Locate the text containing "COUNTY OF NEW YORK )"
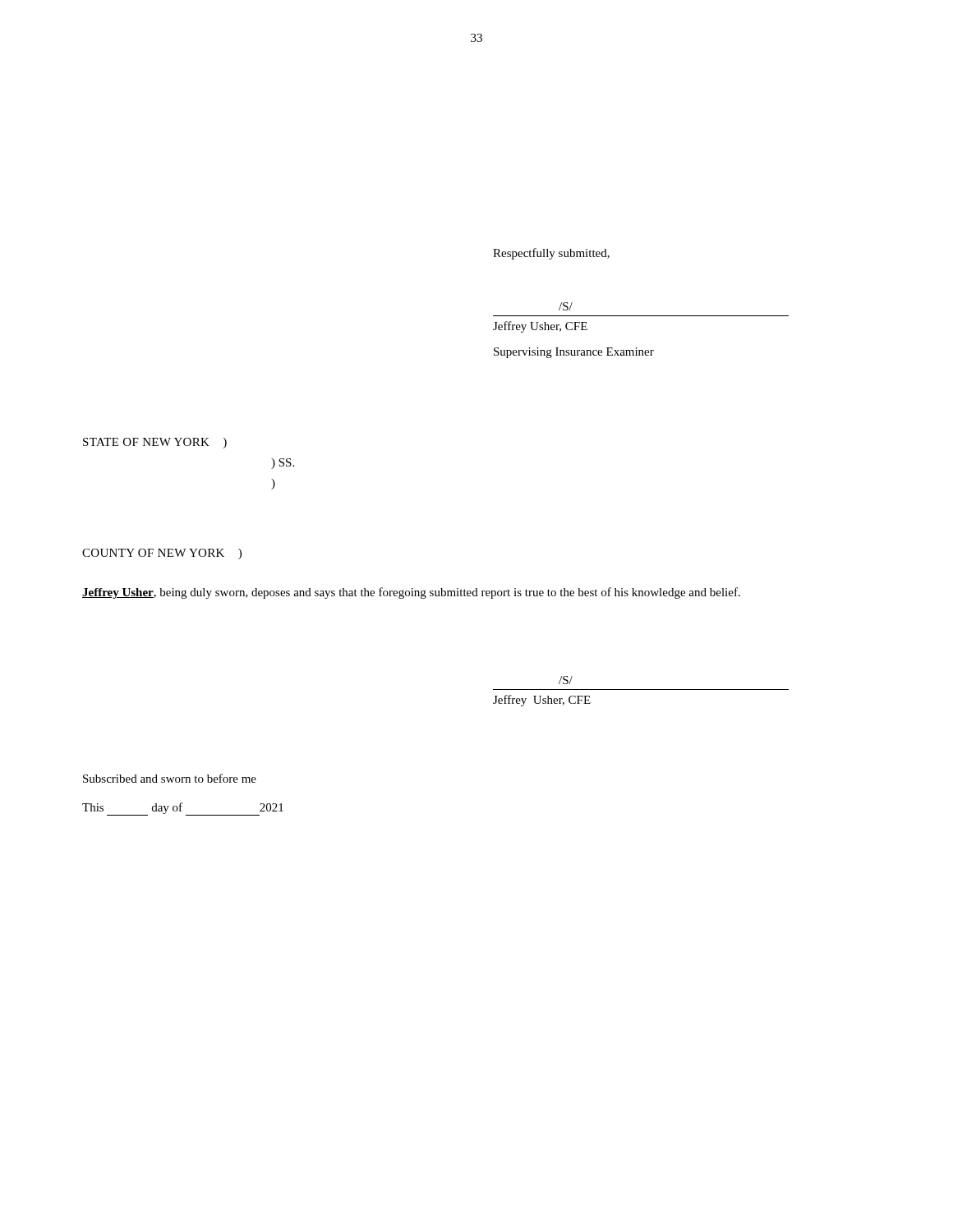Screen dimensions: 1232x953 click(162, 553)
